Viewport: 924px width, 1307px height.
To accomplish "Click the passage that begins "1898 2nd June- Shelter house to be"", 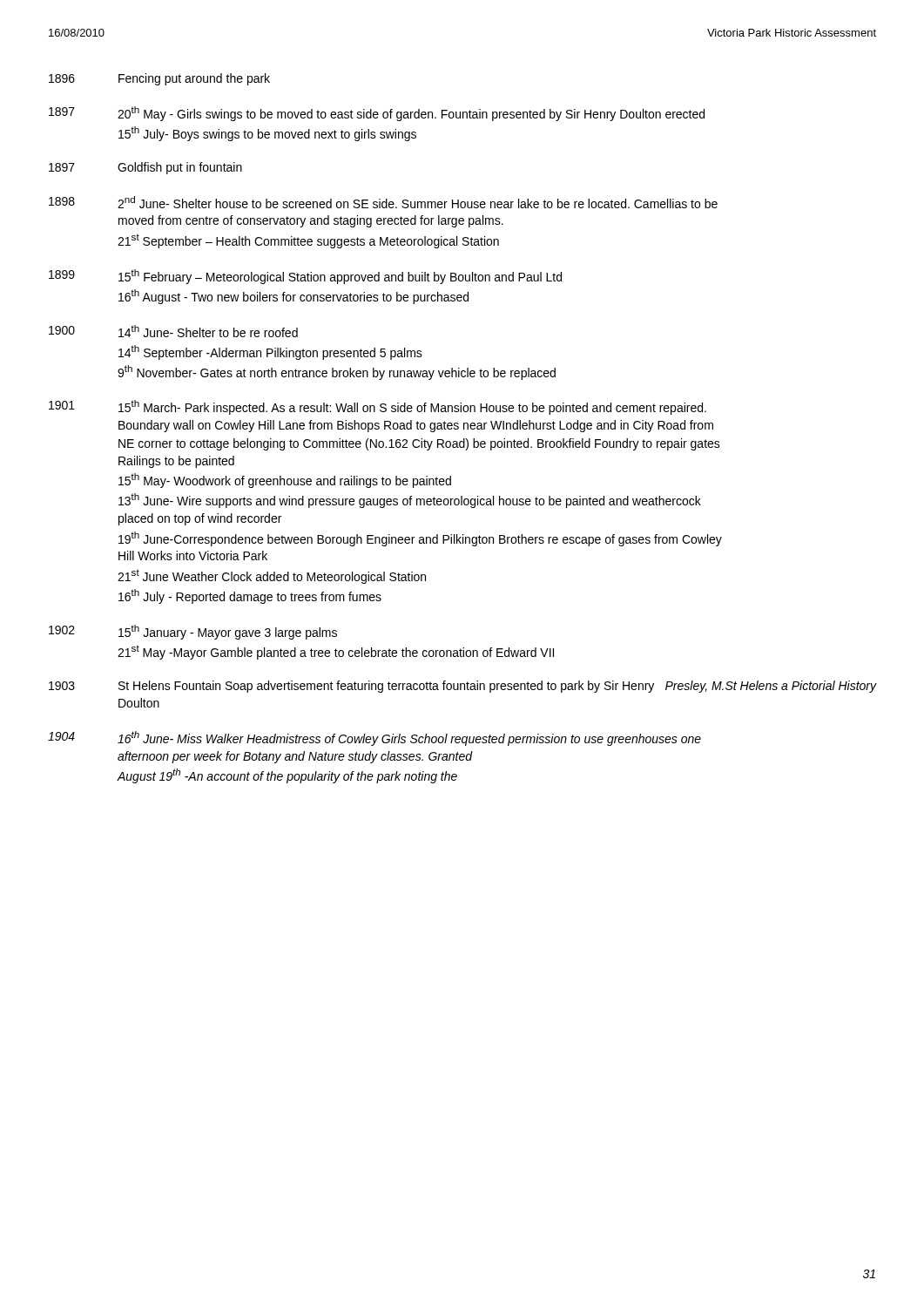I will coord(462,221).
